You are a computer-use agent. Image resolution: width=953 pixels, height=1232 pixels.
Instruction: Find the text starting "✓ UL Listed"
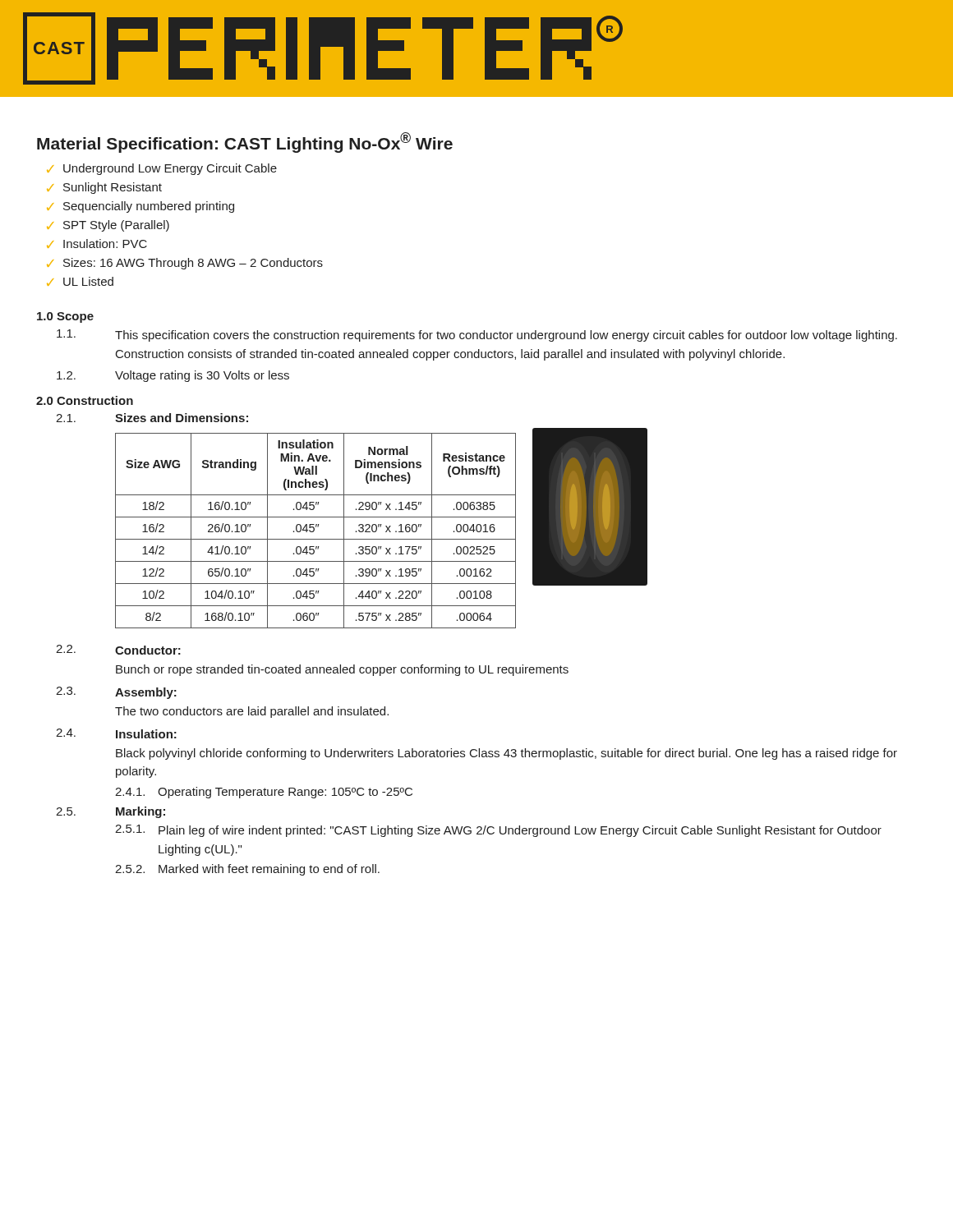[79, 283]
